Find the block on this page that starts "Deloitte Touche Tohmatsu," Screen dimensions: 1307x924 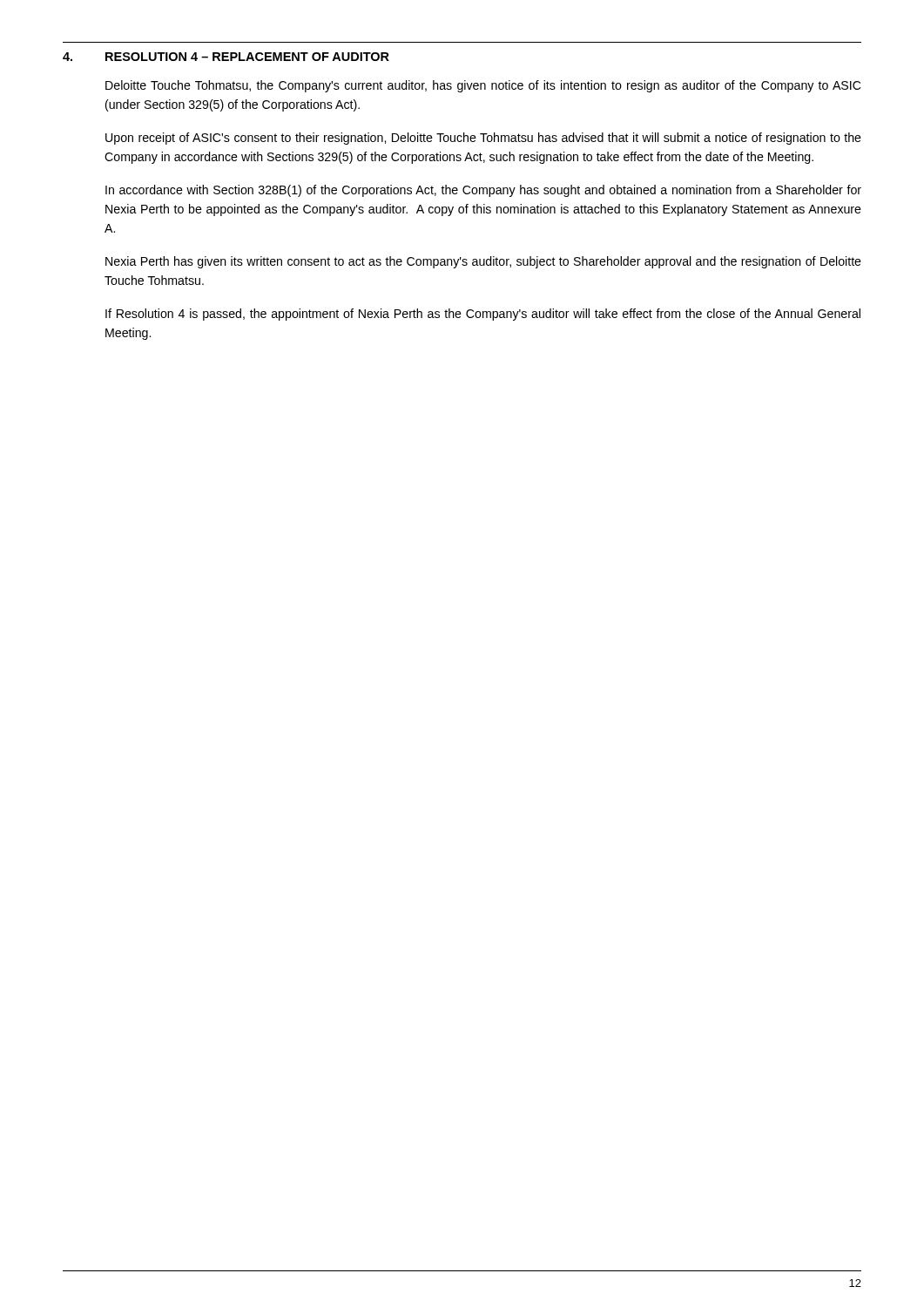tap(483, 95)
